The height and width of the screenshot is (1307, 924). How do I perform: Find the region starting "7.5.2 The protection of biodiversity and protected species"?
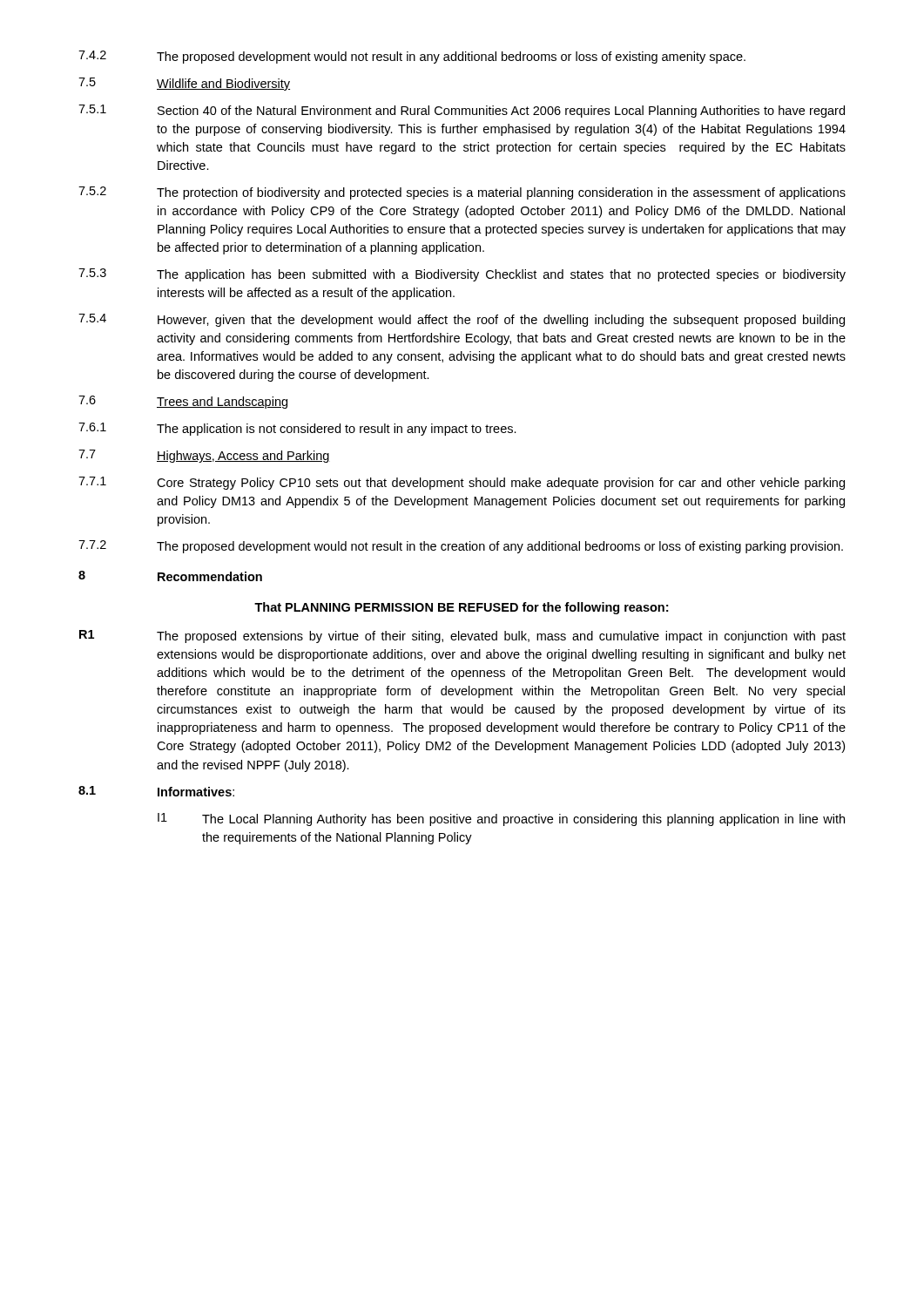[462, 221]
